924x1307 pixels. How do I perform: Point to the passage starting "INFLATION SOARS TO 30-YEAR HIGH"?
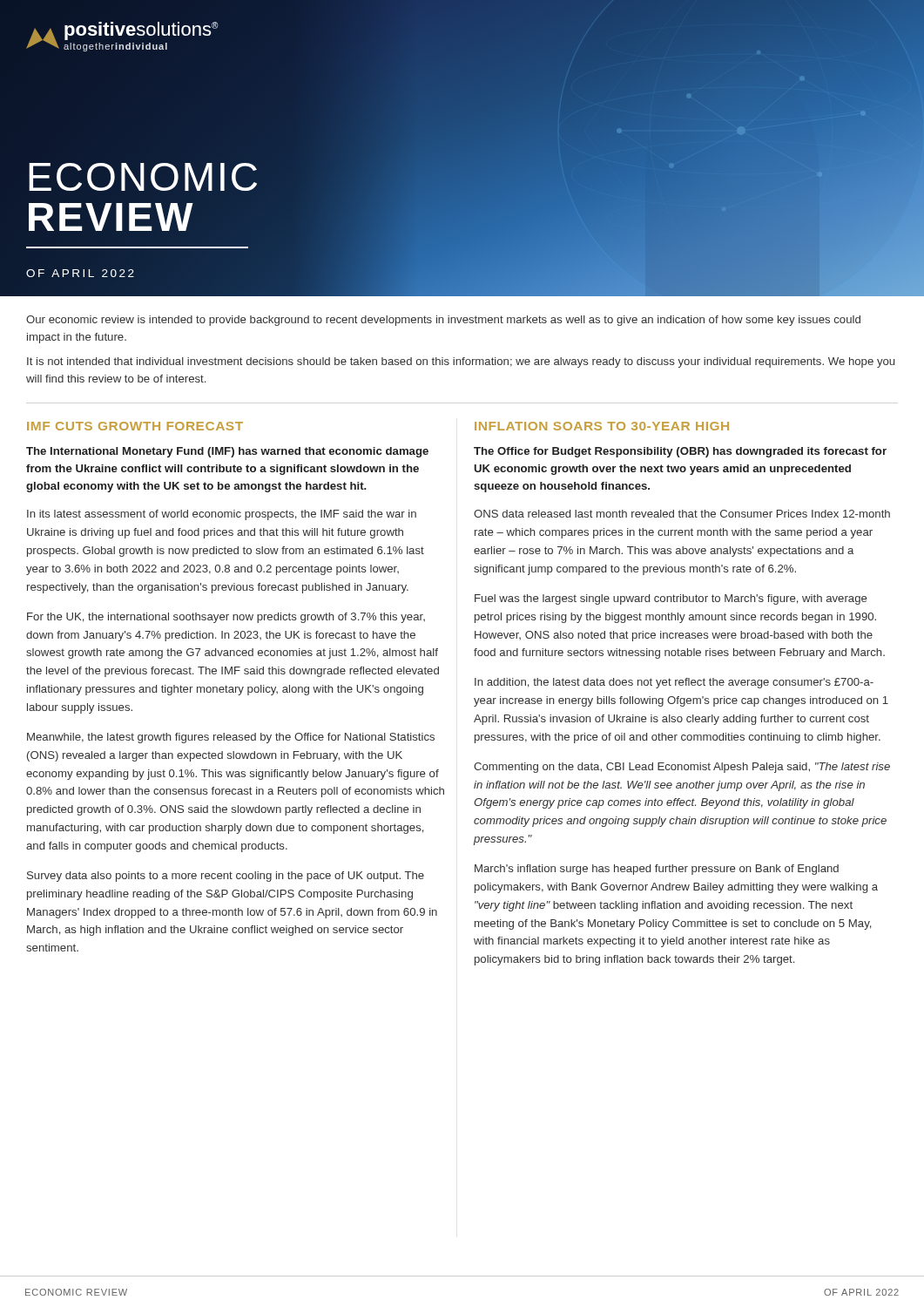[602, 426]
